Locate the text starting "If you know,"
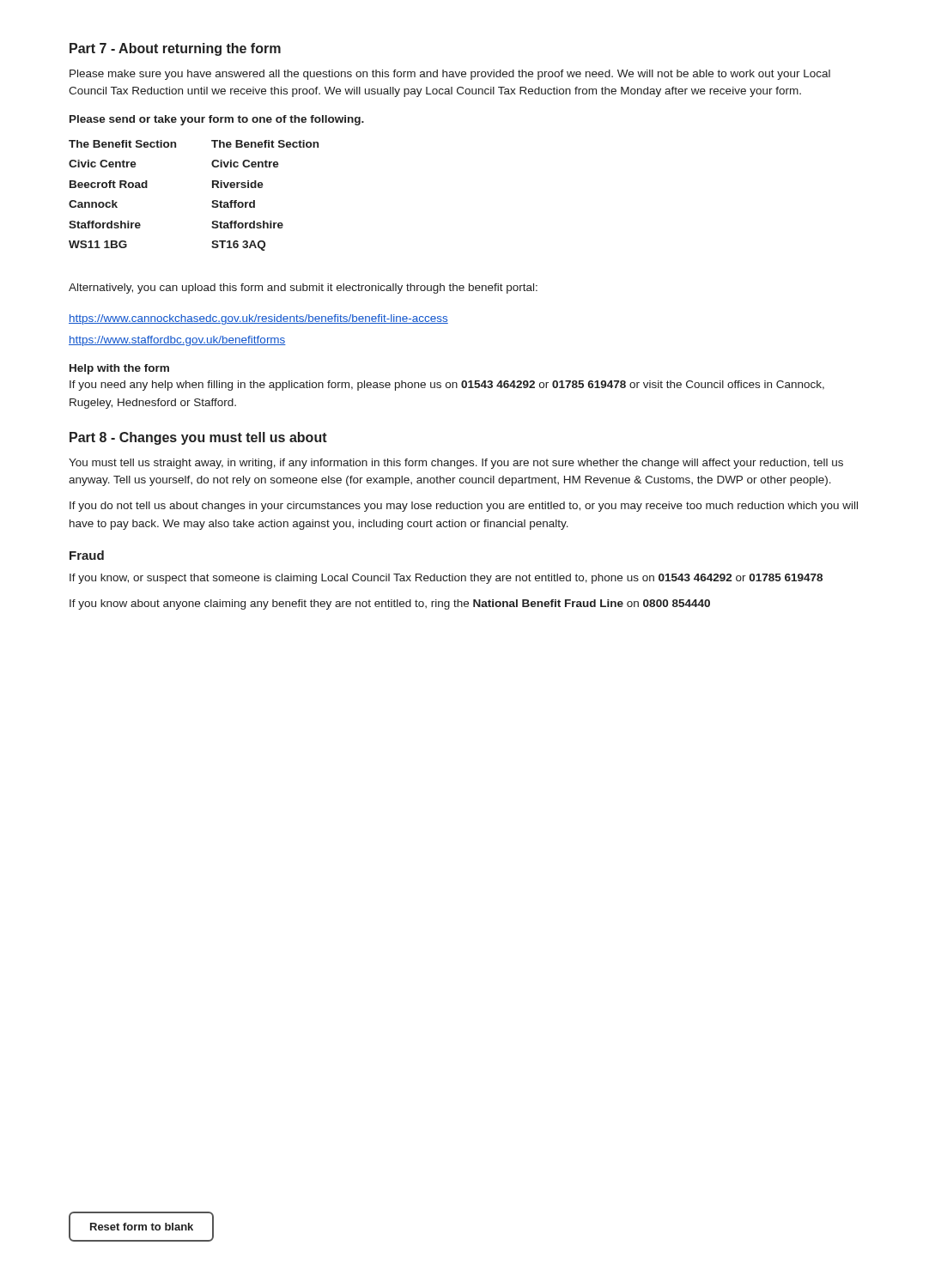The width and height of the screenshot is (929, 1288). 464,578
